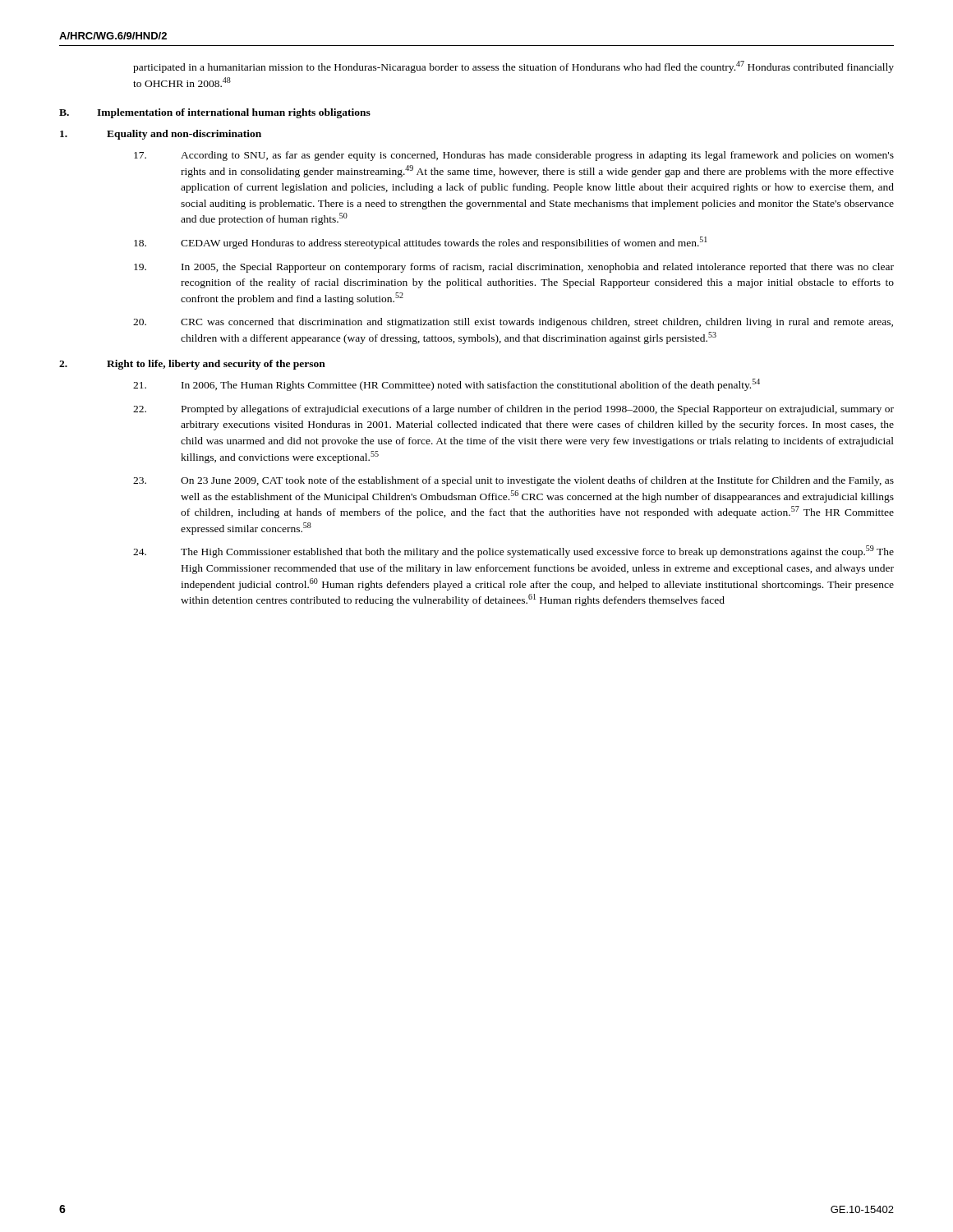Locate the block starting "participated in a humanitarian mission to the"
Screen dimensions: 1232x953
point(513,74)
